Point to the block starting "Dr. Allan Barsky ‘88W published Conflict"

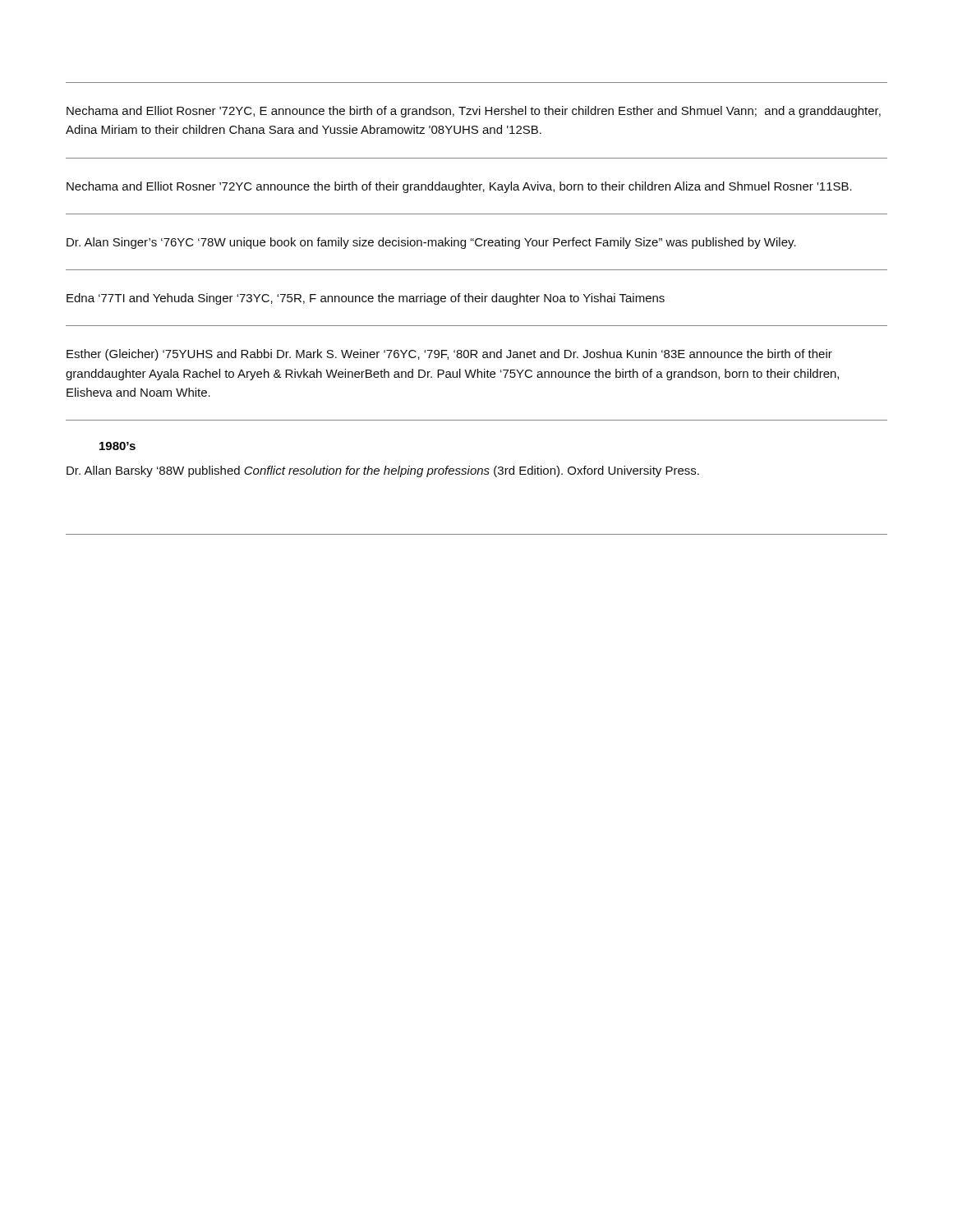pyautogui.click(x=383, y=470)
